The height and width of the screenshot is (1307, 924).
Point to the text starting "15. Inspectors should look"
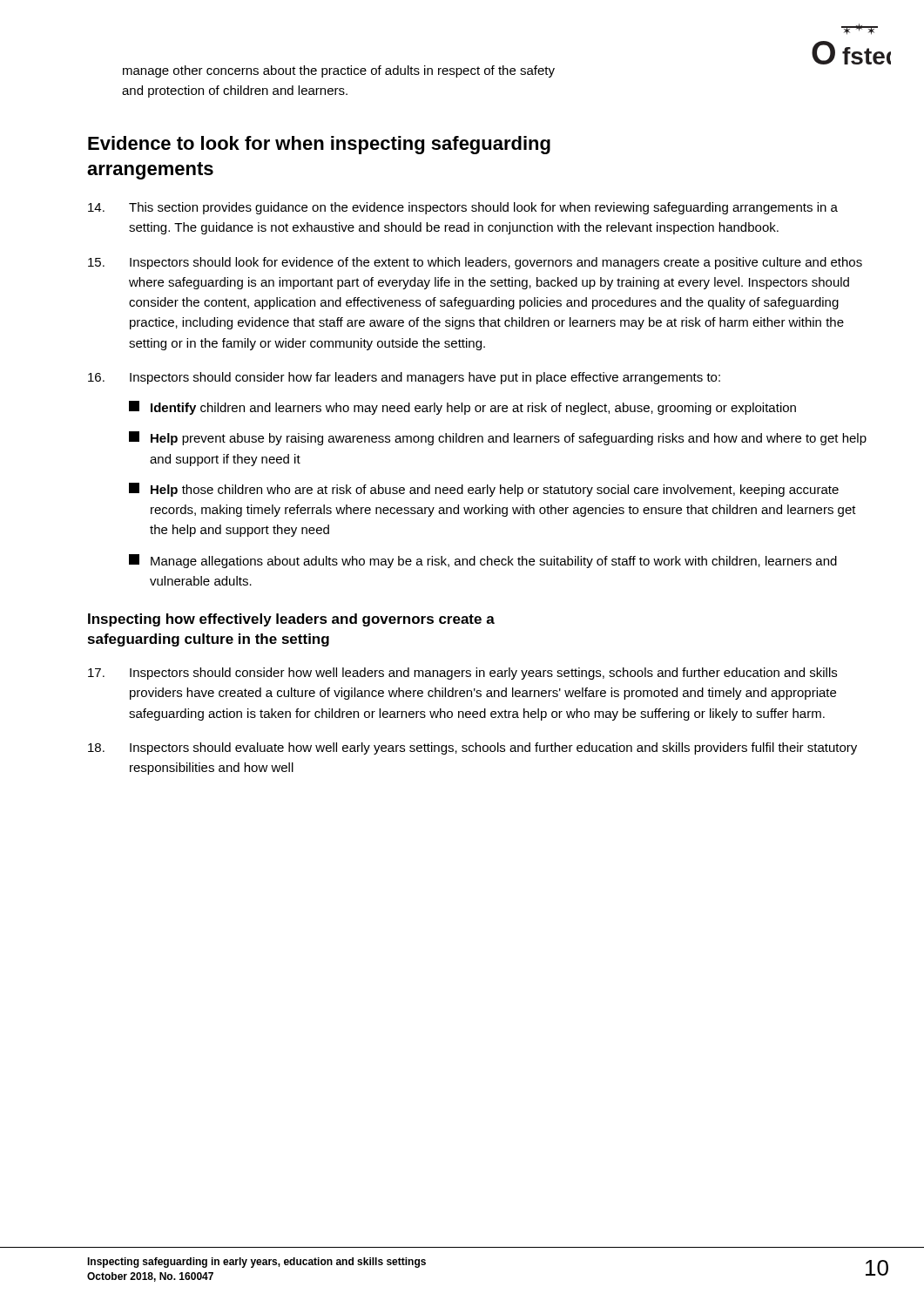(x=479, y=302)
